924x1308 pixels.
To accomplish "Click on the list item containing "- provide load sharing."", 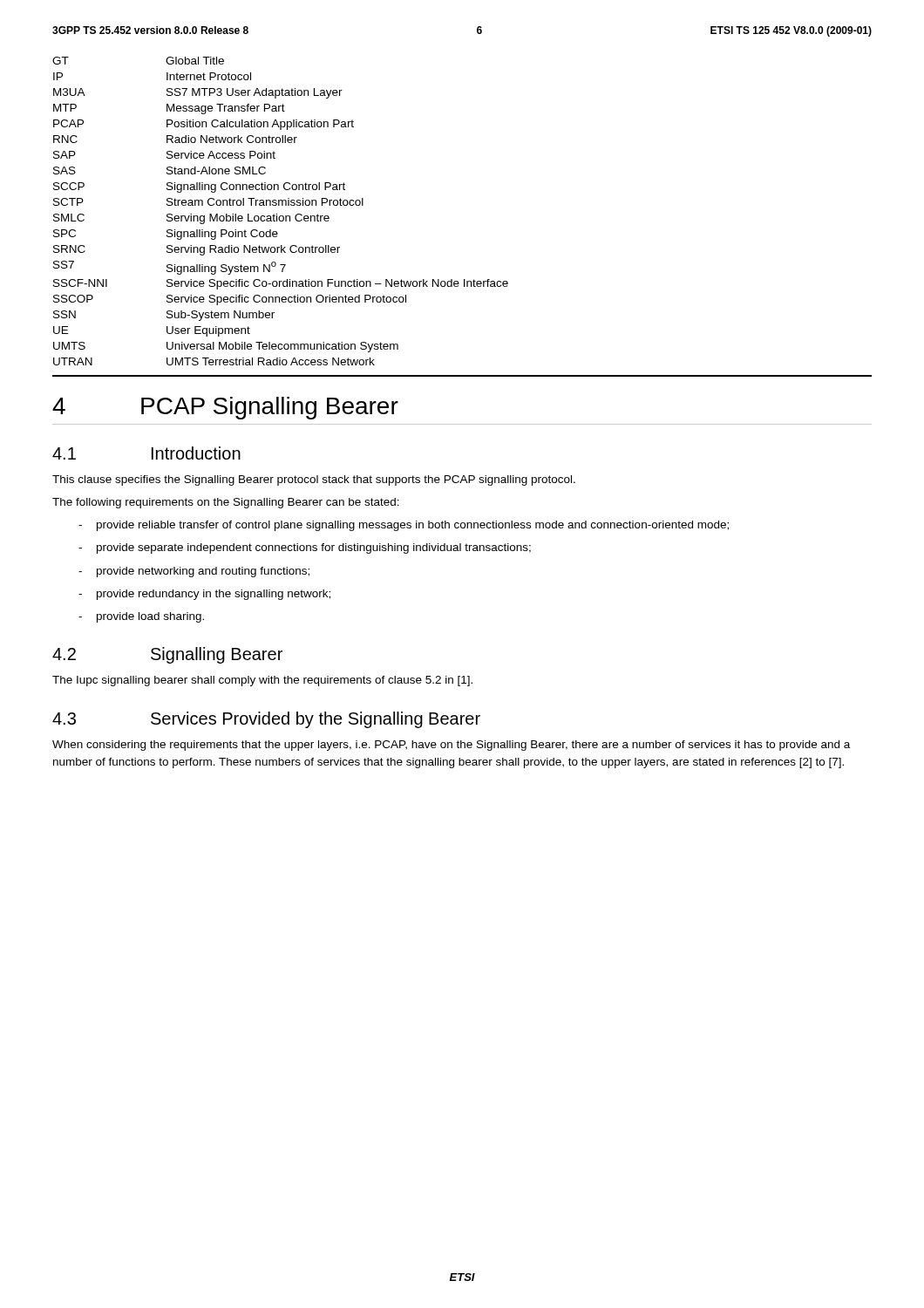I will 142,617.
